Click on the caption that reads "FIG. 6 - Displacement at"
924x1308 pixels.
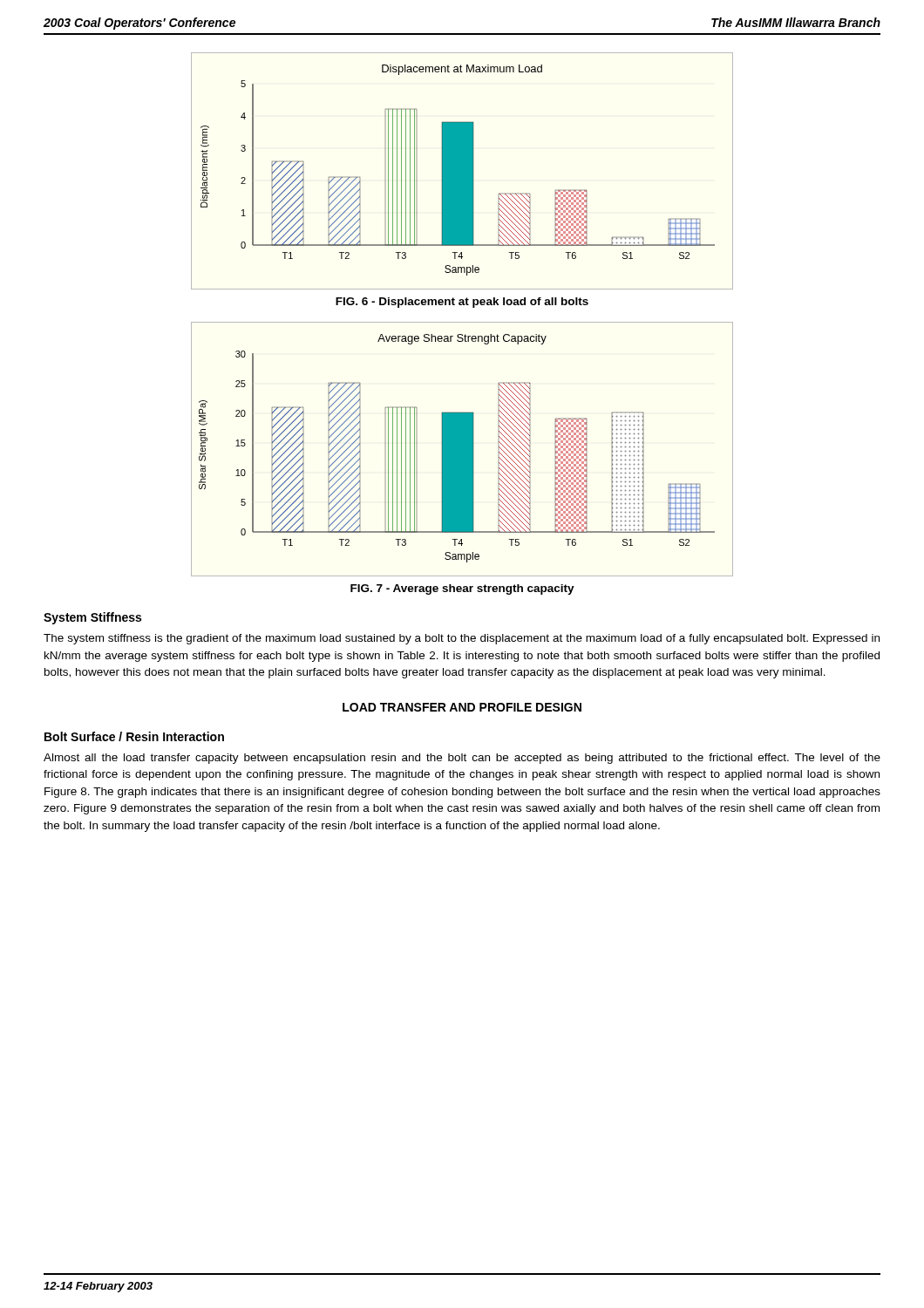click(x=462, y=301)
